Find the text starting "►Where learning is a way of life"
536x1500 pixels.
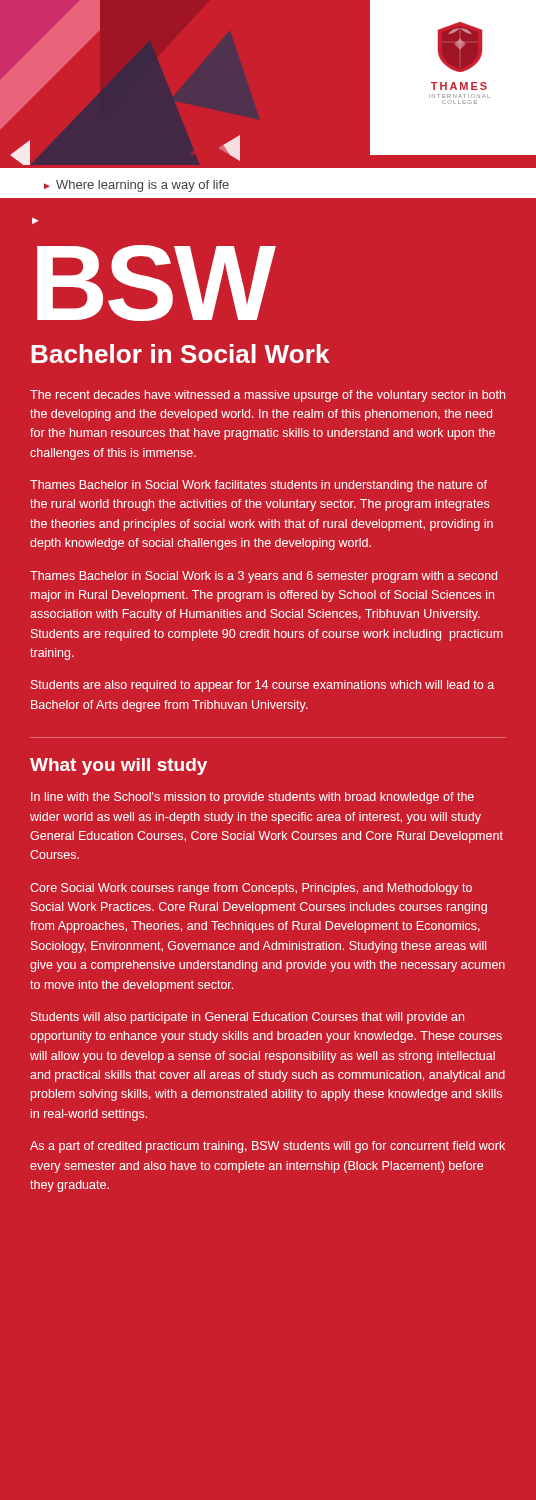pos(136,184)
